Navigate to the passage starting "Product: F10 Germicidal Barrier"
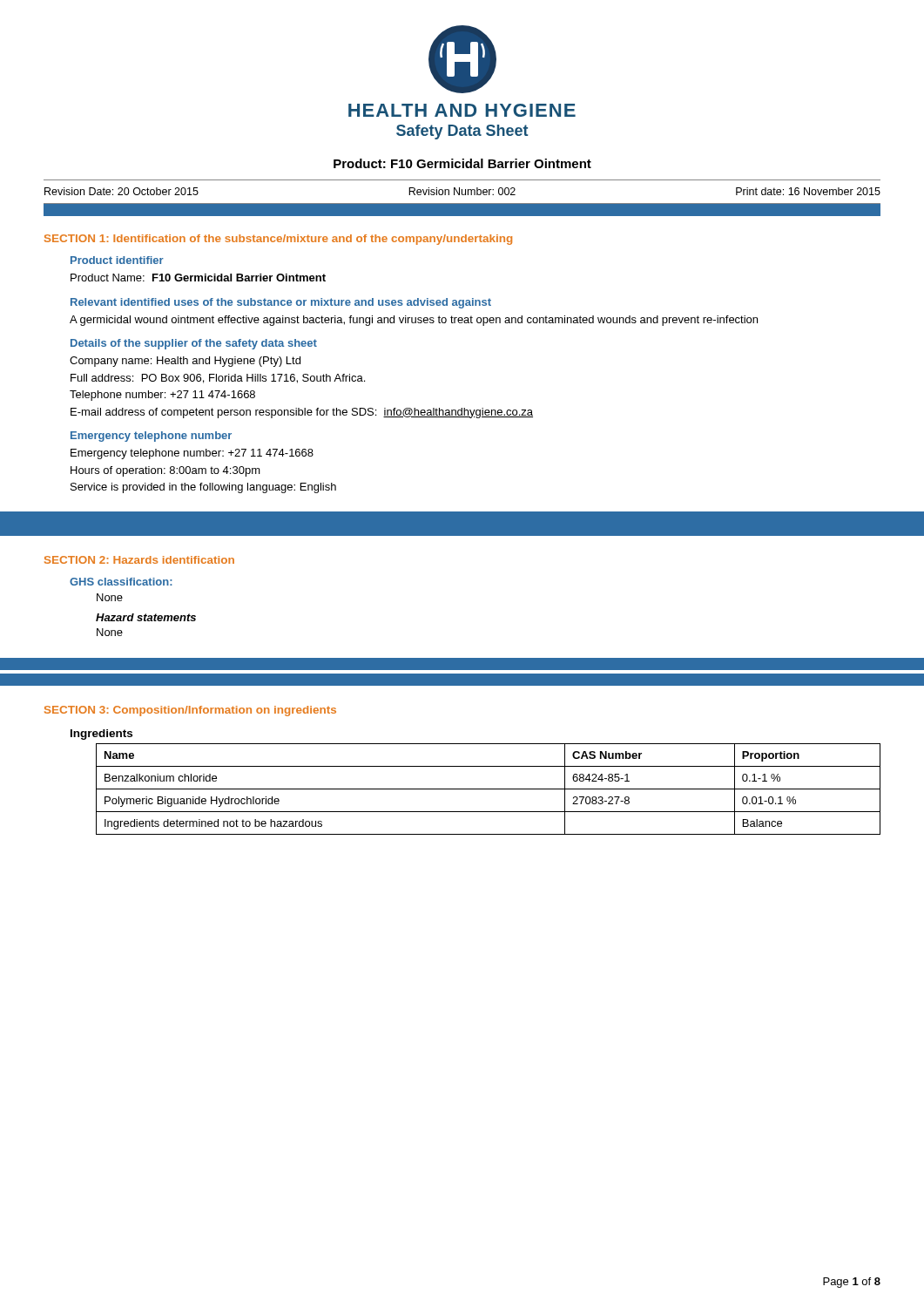 (462, 163)
